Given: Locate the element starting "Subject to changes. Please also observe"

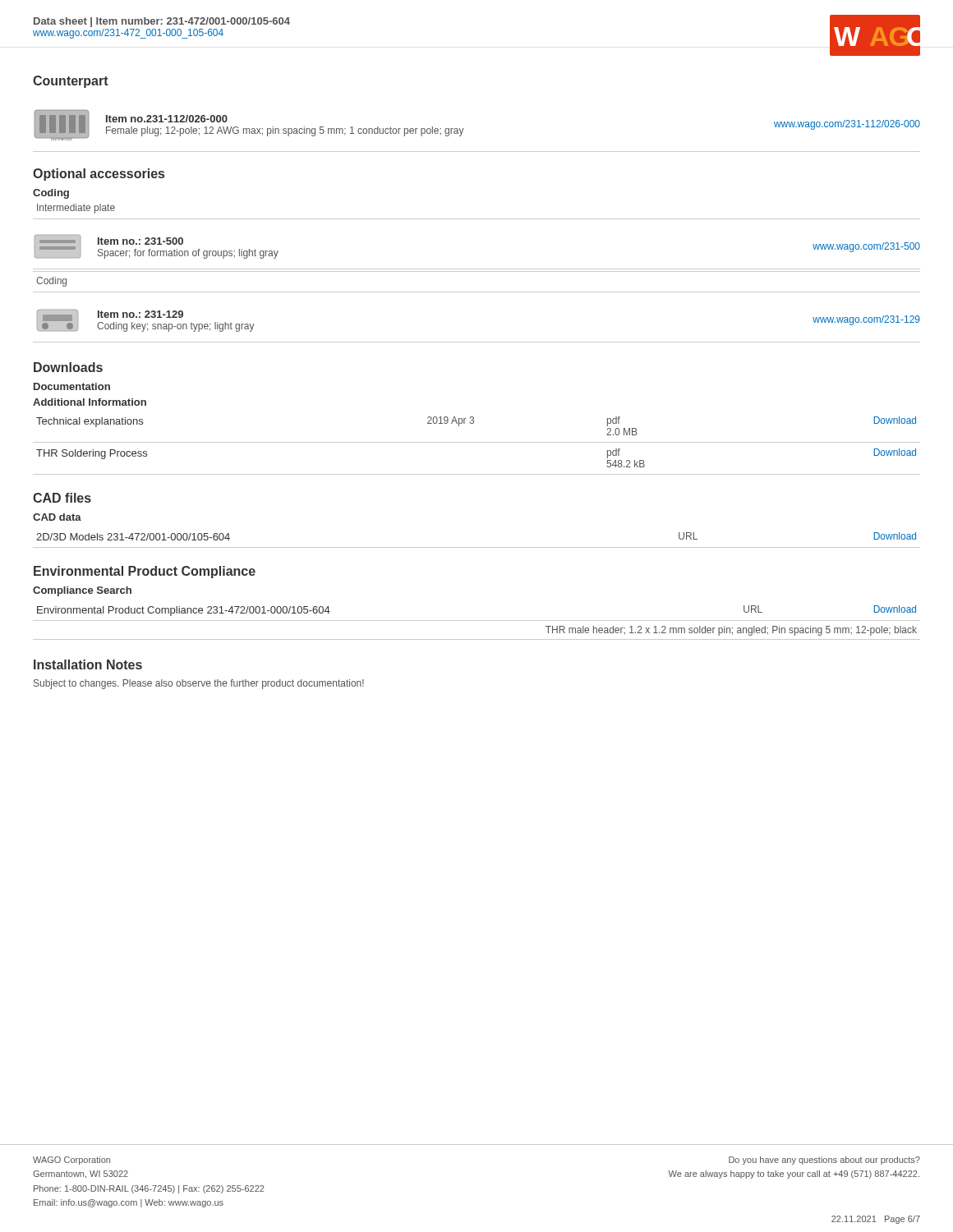Looking at the screenshot, I should click(x=199, y=683).
